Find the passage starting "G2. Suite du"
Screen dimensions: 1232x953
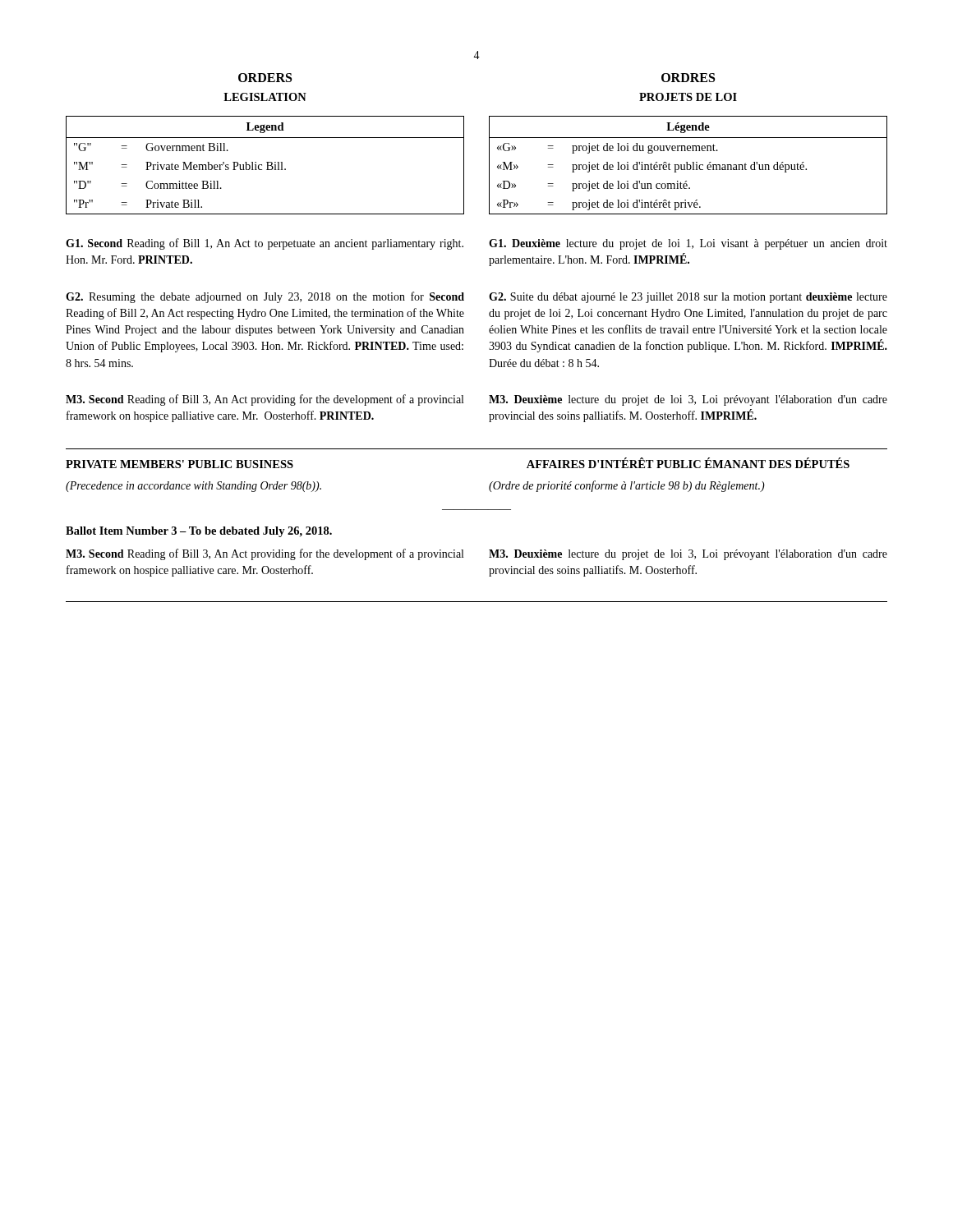tap(688, 330)
